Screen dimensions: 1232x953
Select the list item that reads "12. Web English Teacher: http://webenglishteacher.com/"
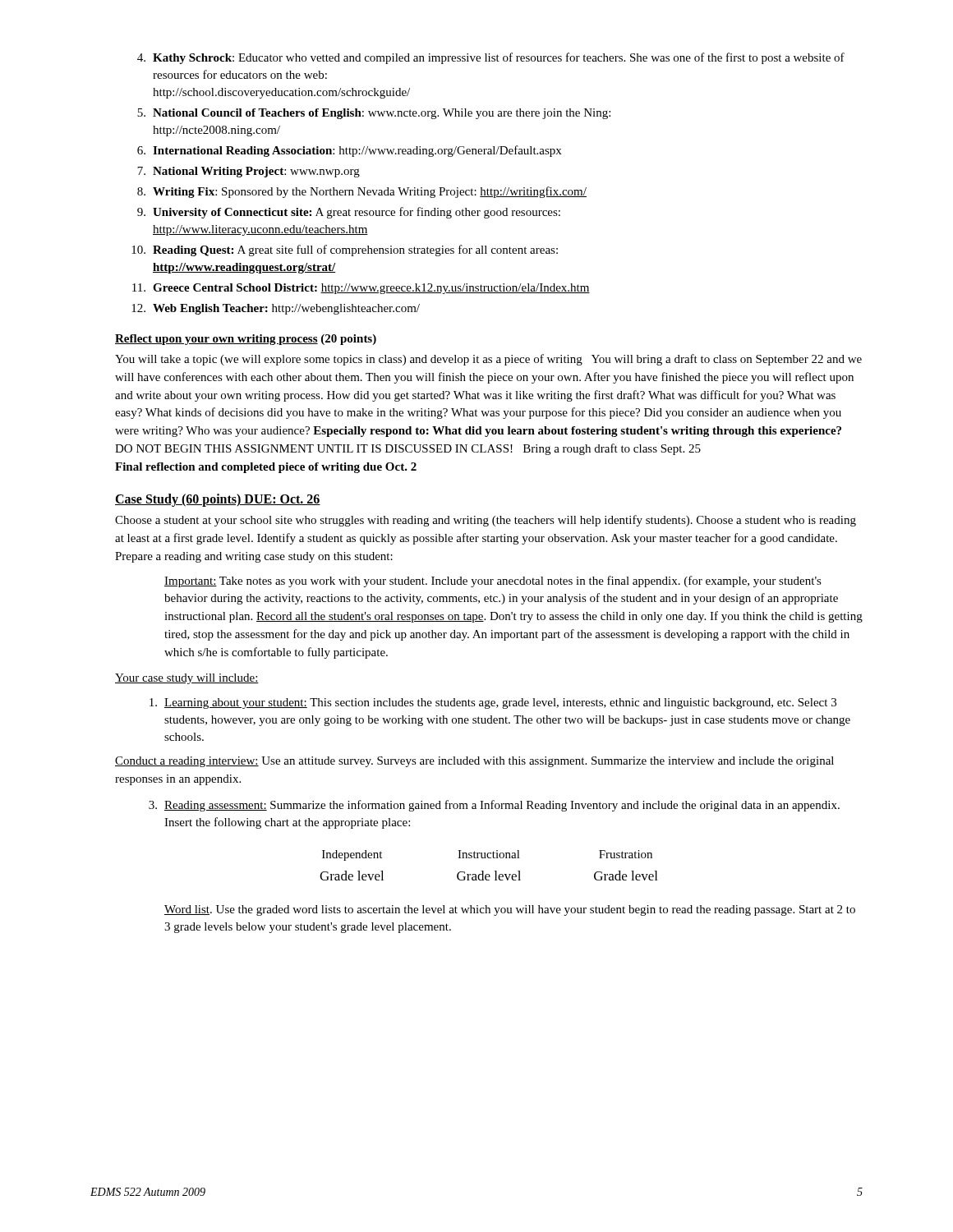[x=276, y=309]
